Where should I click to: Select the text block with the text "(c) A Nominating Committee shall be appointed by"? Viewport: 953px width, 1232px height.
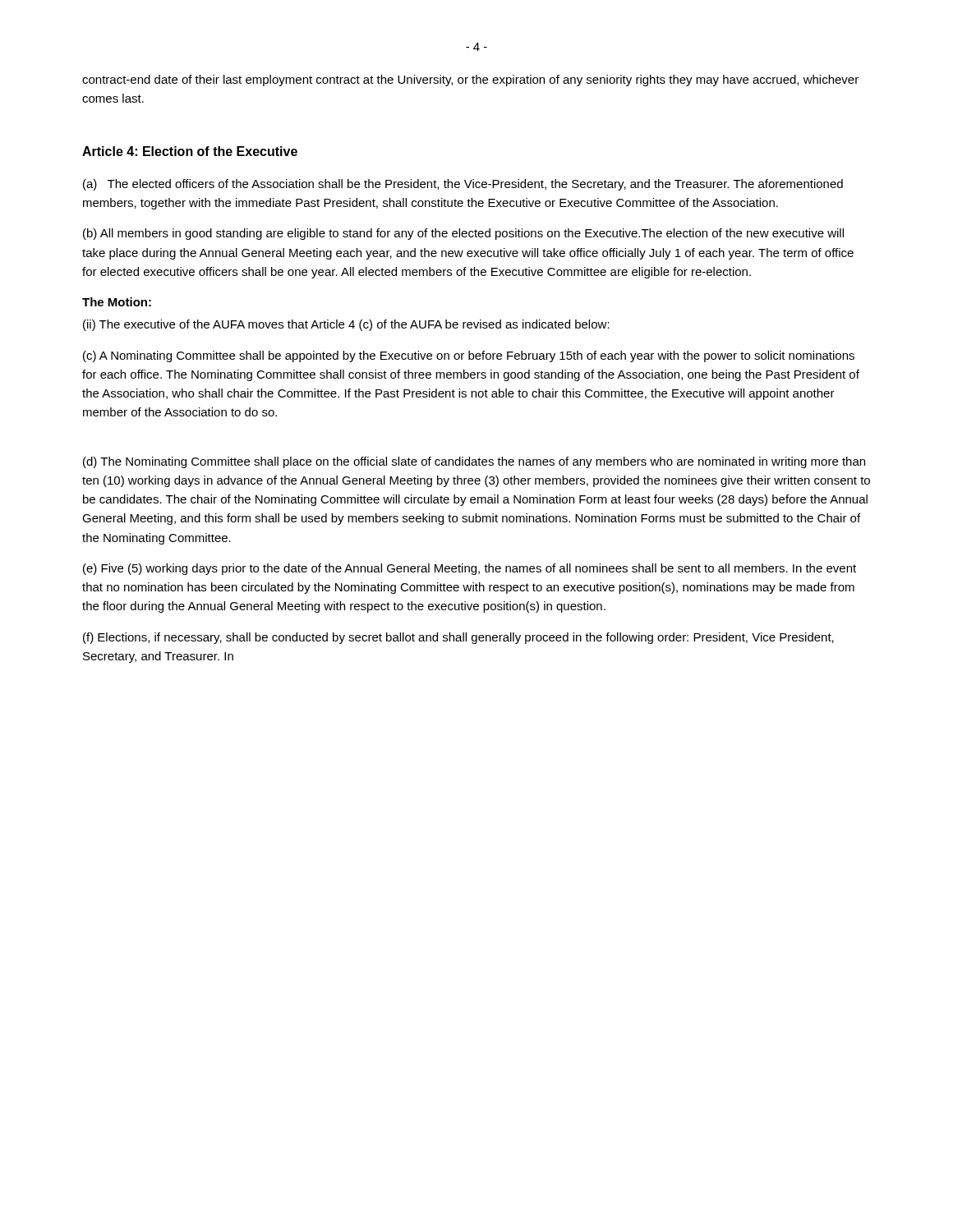pyautogui.click(x=471, y=384)
